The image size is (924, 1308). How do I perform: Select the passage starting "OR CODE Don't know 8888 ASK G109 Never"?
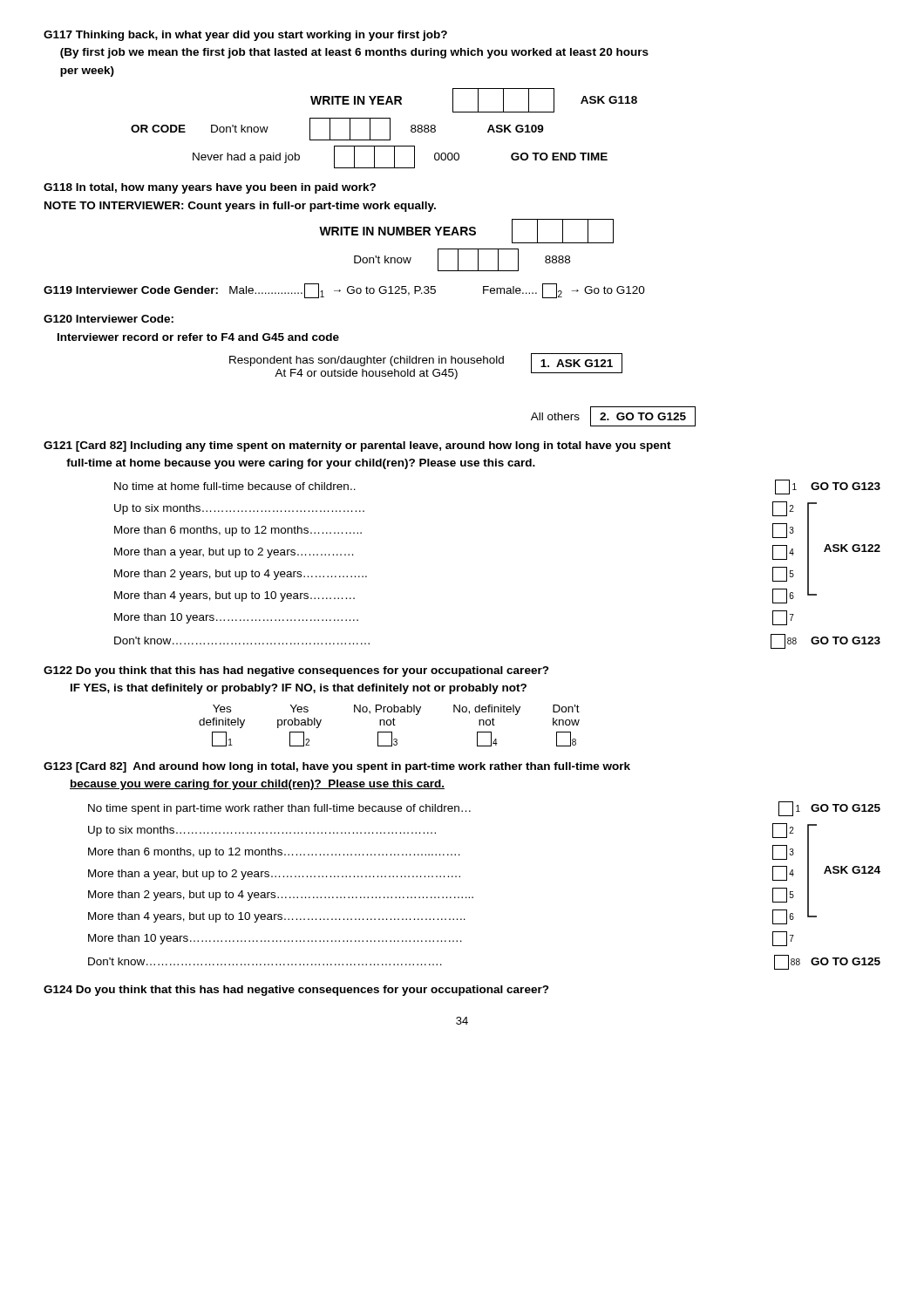[506, 143]
